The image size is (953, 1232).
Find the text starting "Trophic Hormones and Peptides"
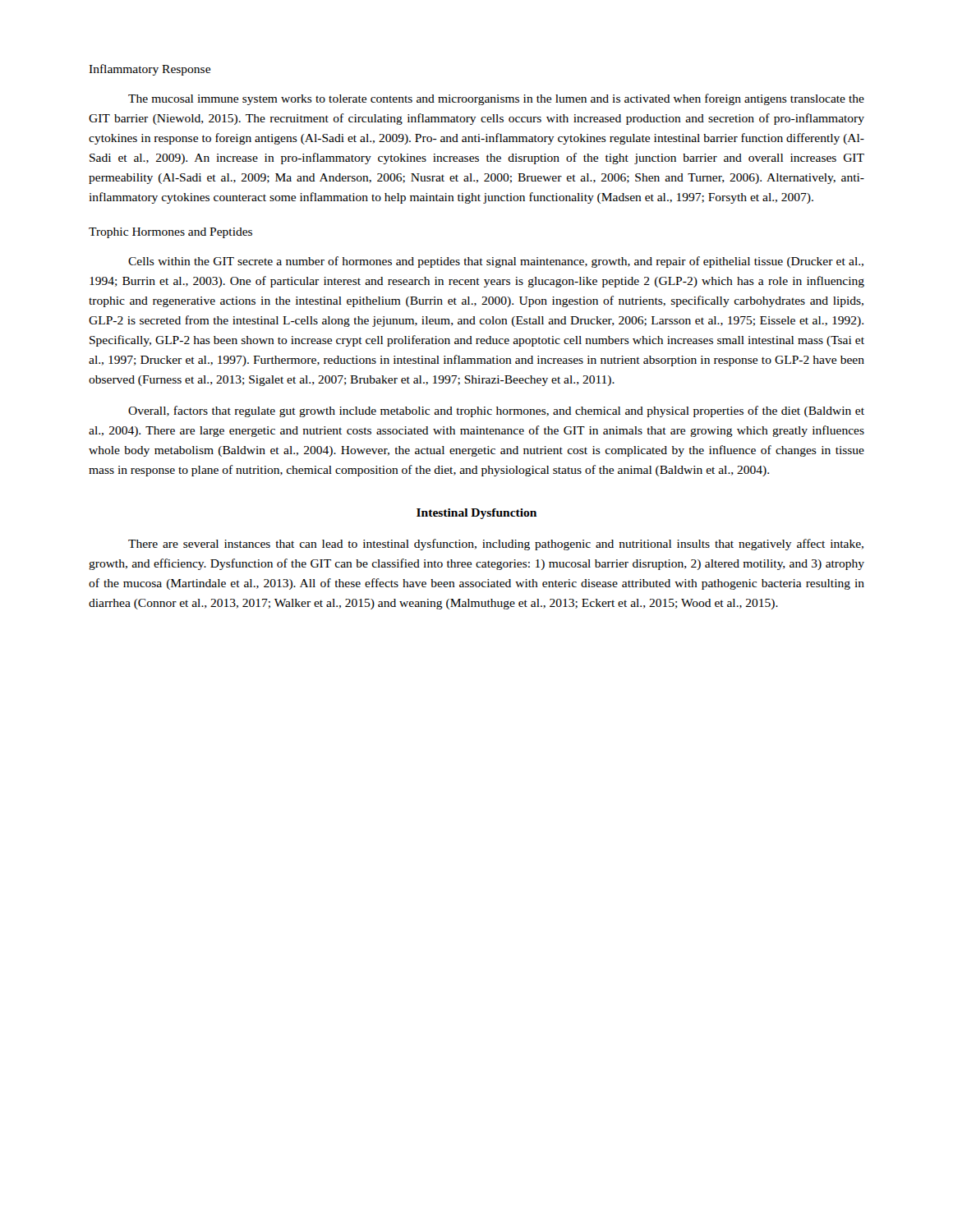(171, 231)
